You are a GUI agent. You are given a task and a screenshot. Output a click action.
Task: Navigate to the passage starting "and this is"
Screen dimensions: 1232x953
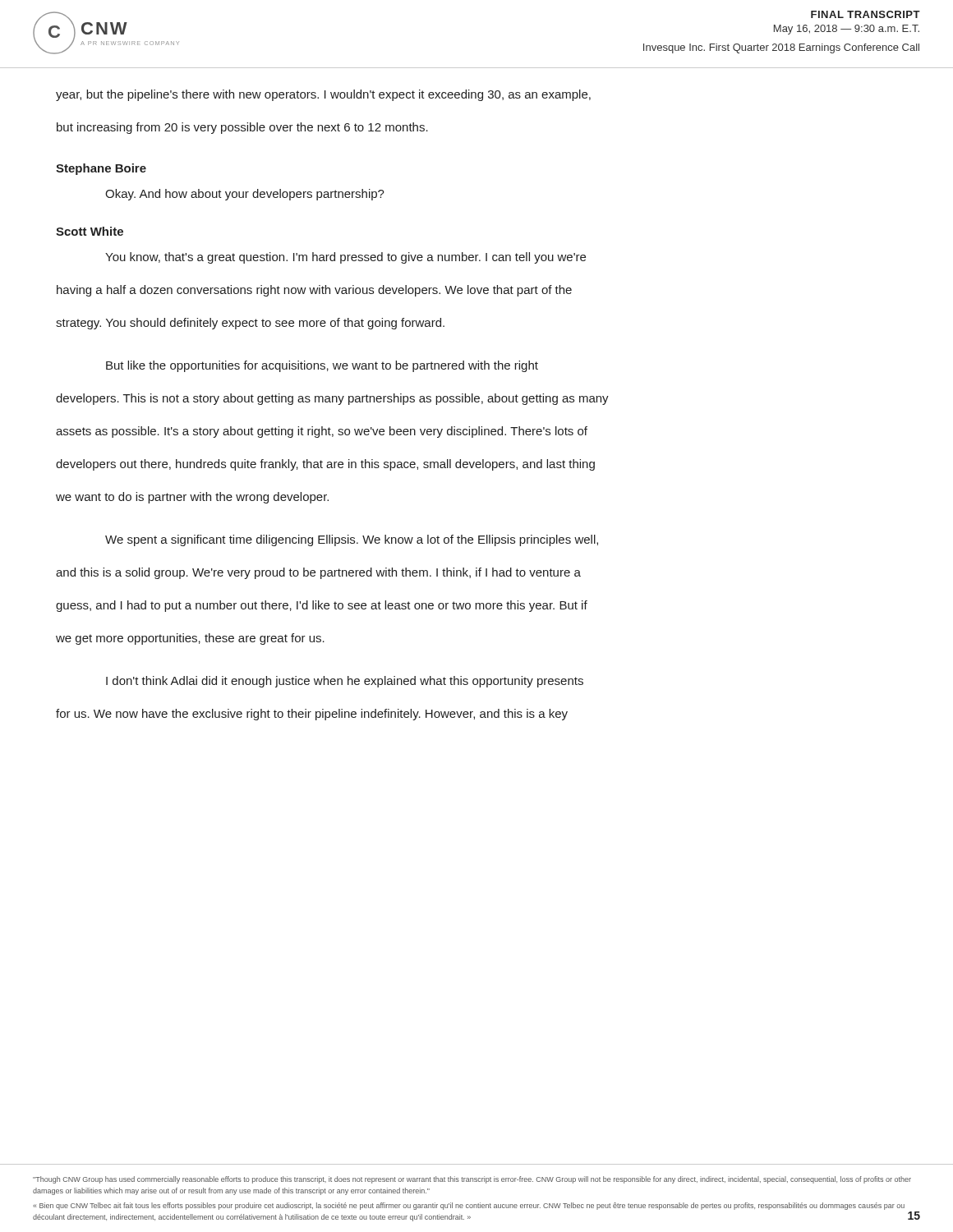(x=318, y=572)
